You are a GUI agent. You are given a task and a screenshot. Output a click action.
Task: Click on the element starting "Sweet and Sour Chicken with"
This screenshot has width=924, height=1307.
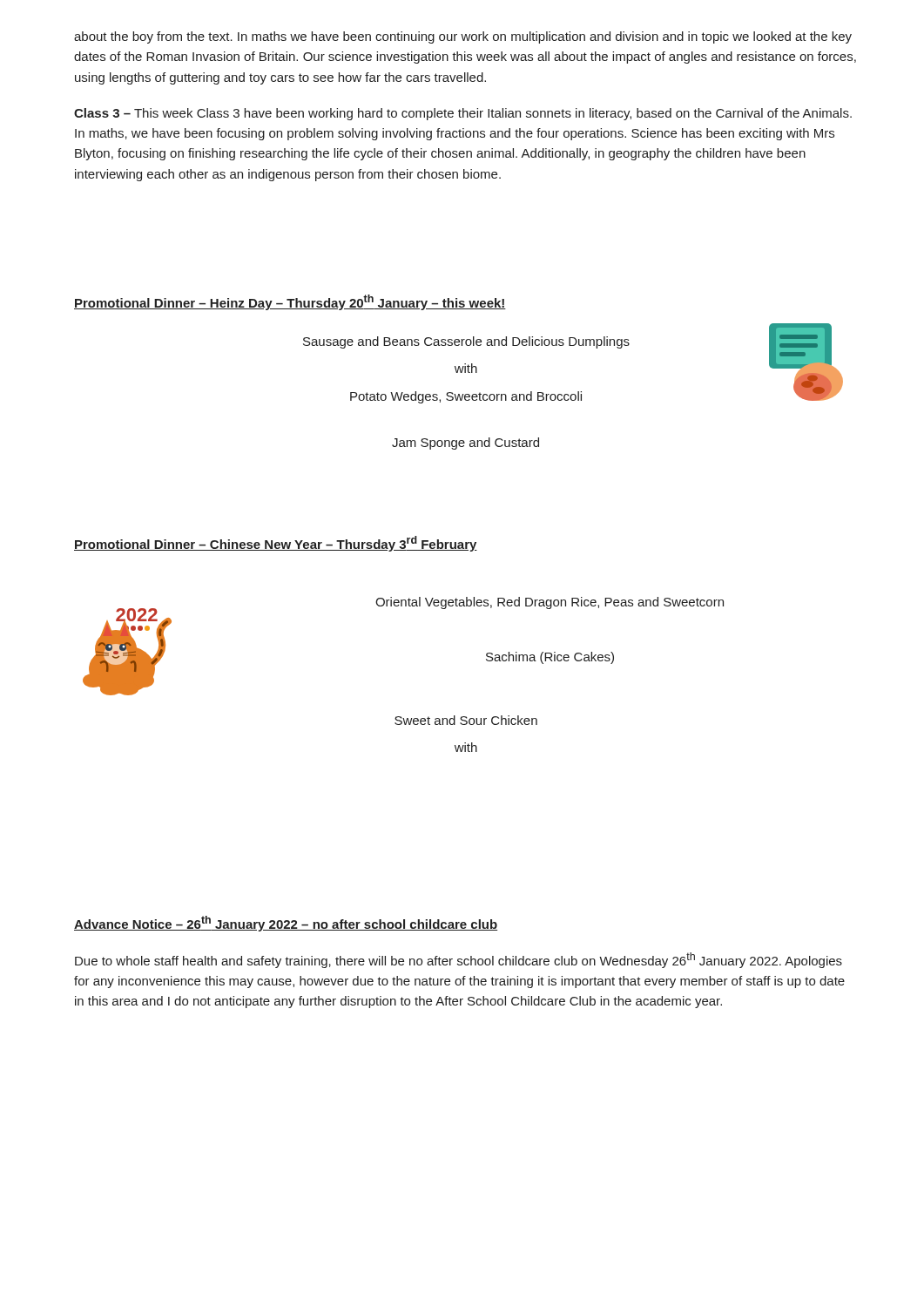coord(466,734)
